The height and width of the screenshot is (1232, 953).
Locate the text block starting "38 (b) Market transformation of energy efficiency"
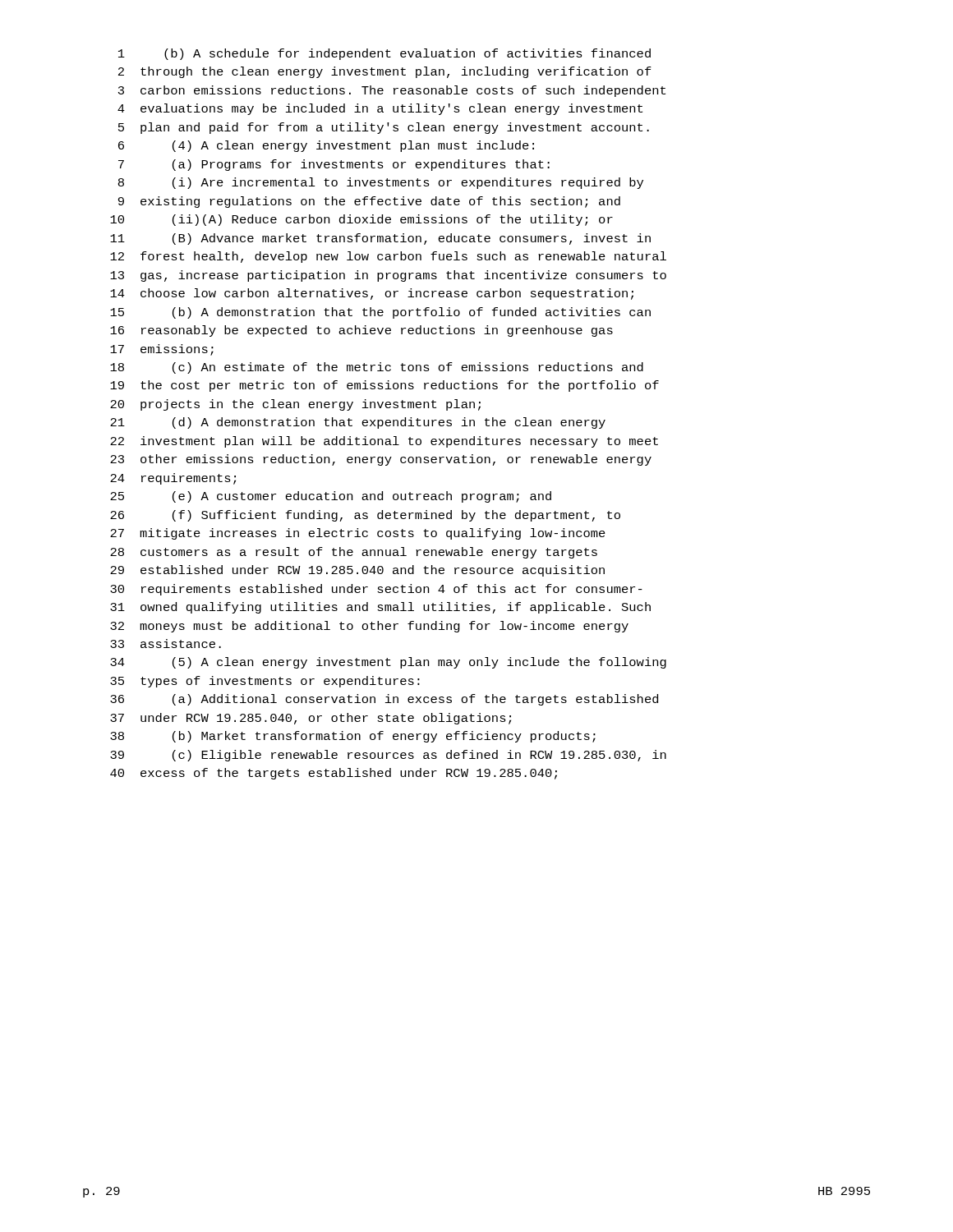click(476, 737)
